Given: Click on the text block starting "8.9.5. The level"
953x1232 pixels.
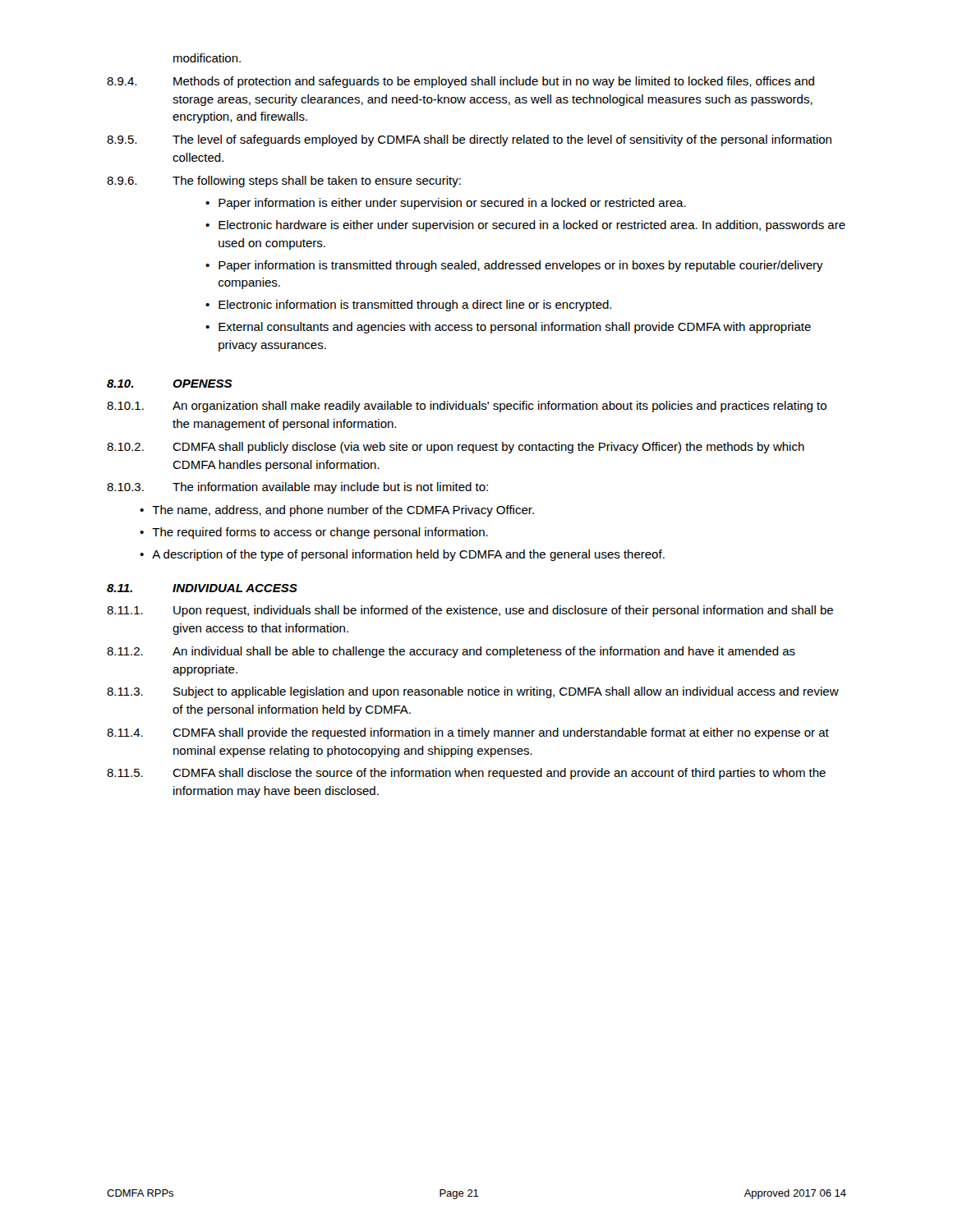Looking at the screenshot, I should [476, 148].
